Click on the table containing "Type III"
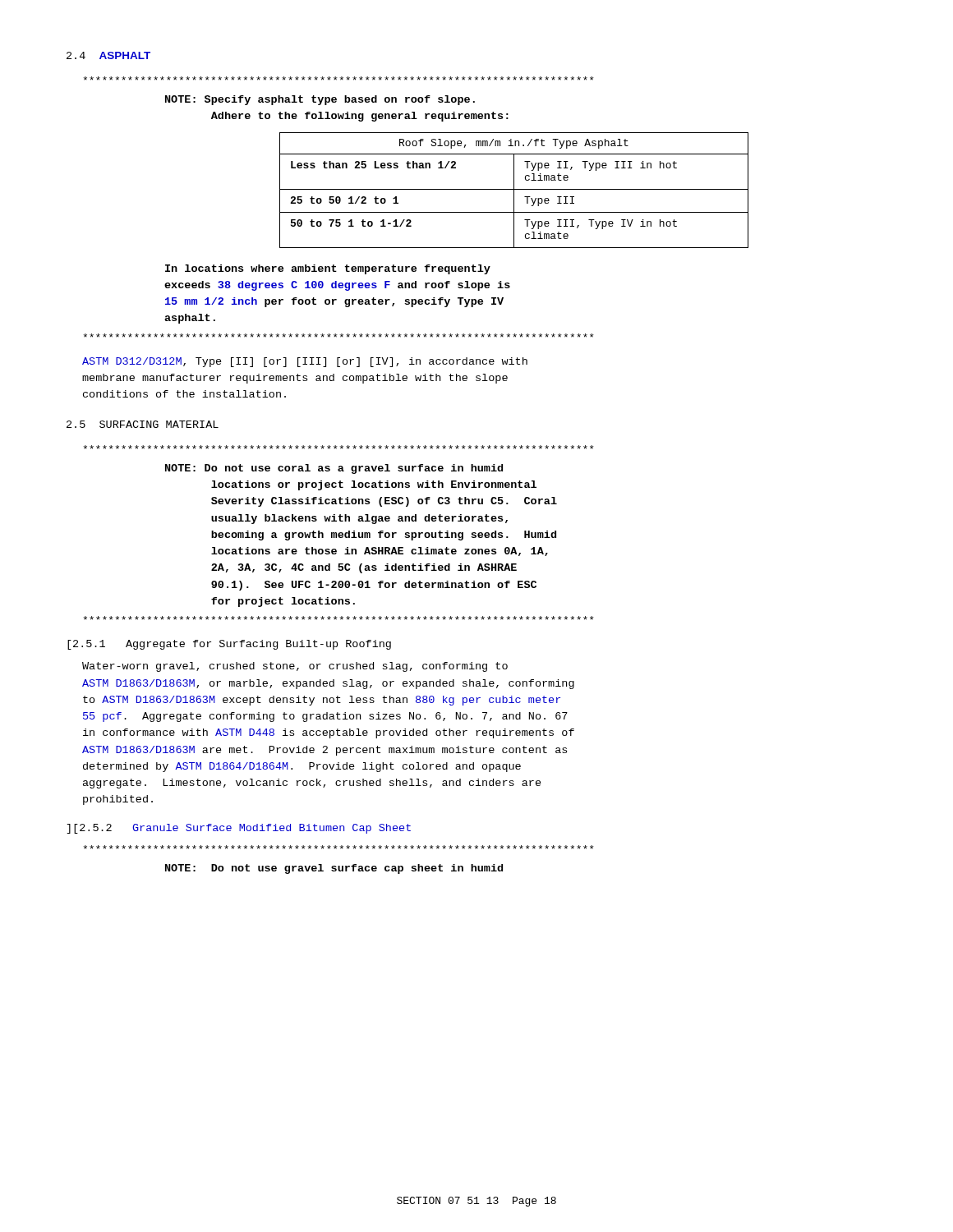 534,190
